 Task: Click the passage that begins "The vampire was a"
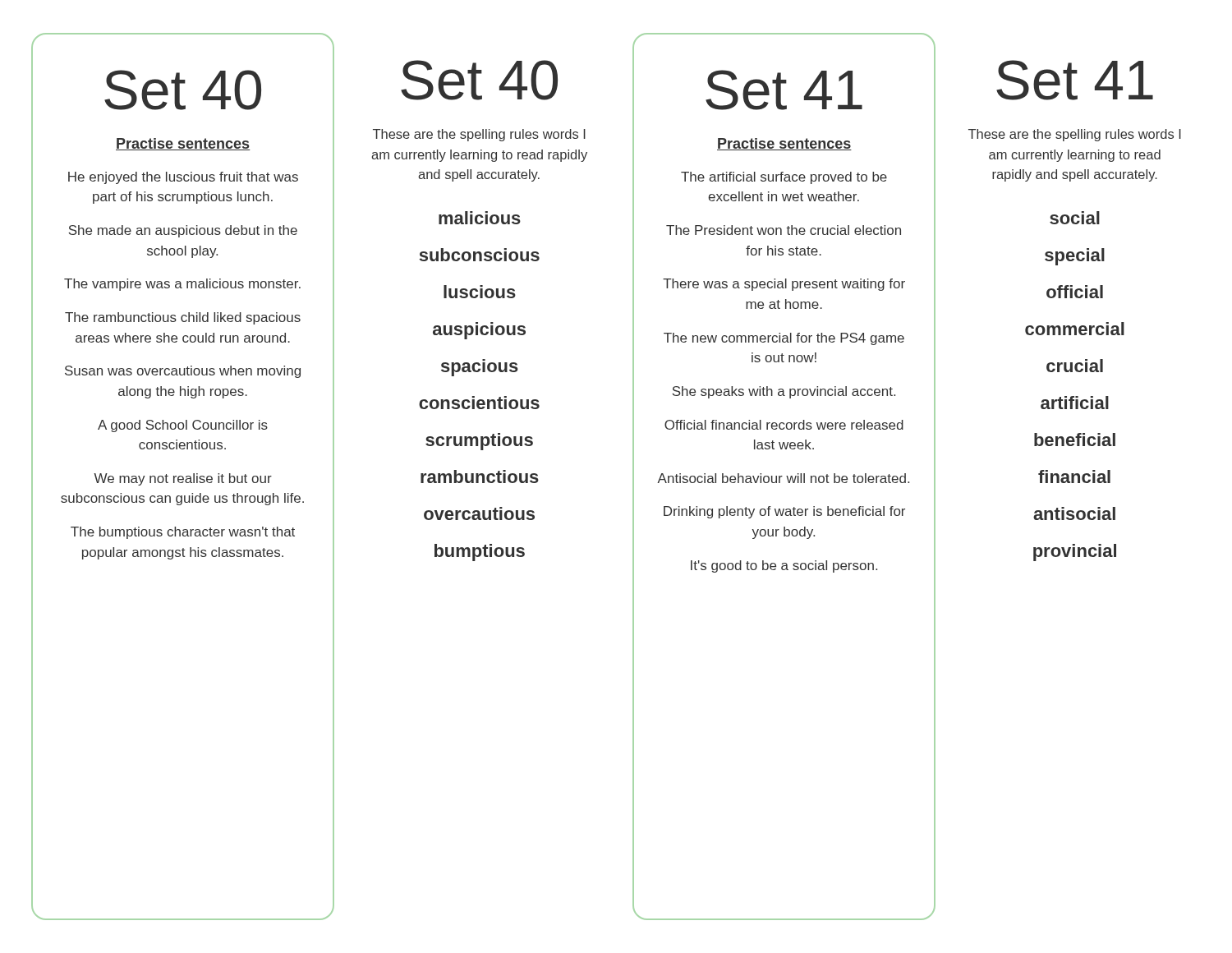point(183,284)
